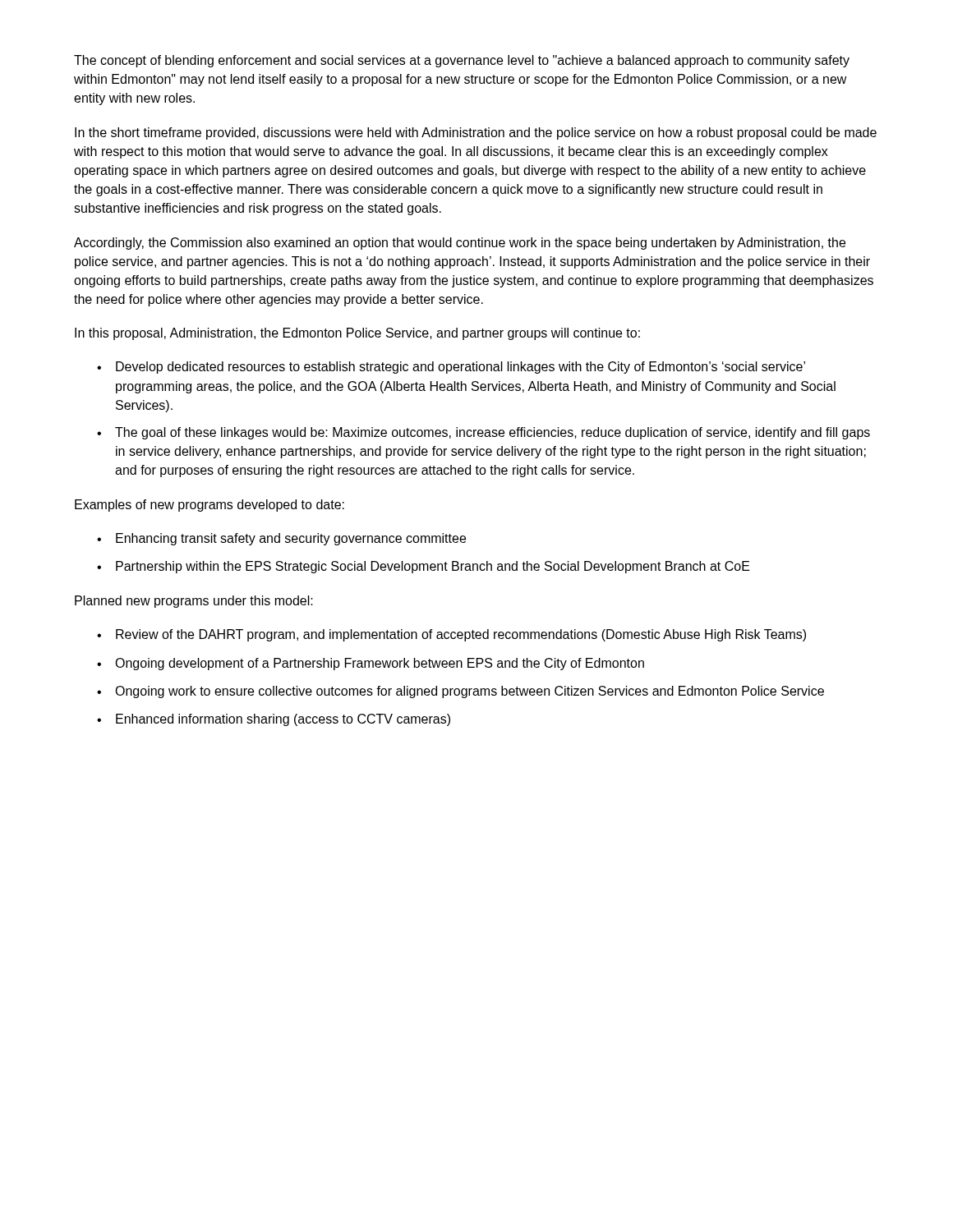
Task: Click on the block starting "Planned new programs under"
Action: pos(194,601)
